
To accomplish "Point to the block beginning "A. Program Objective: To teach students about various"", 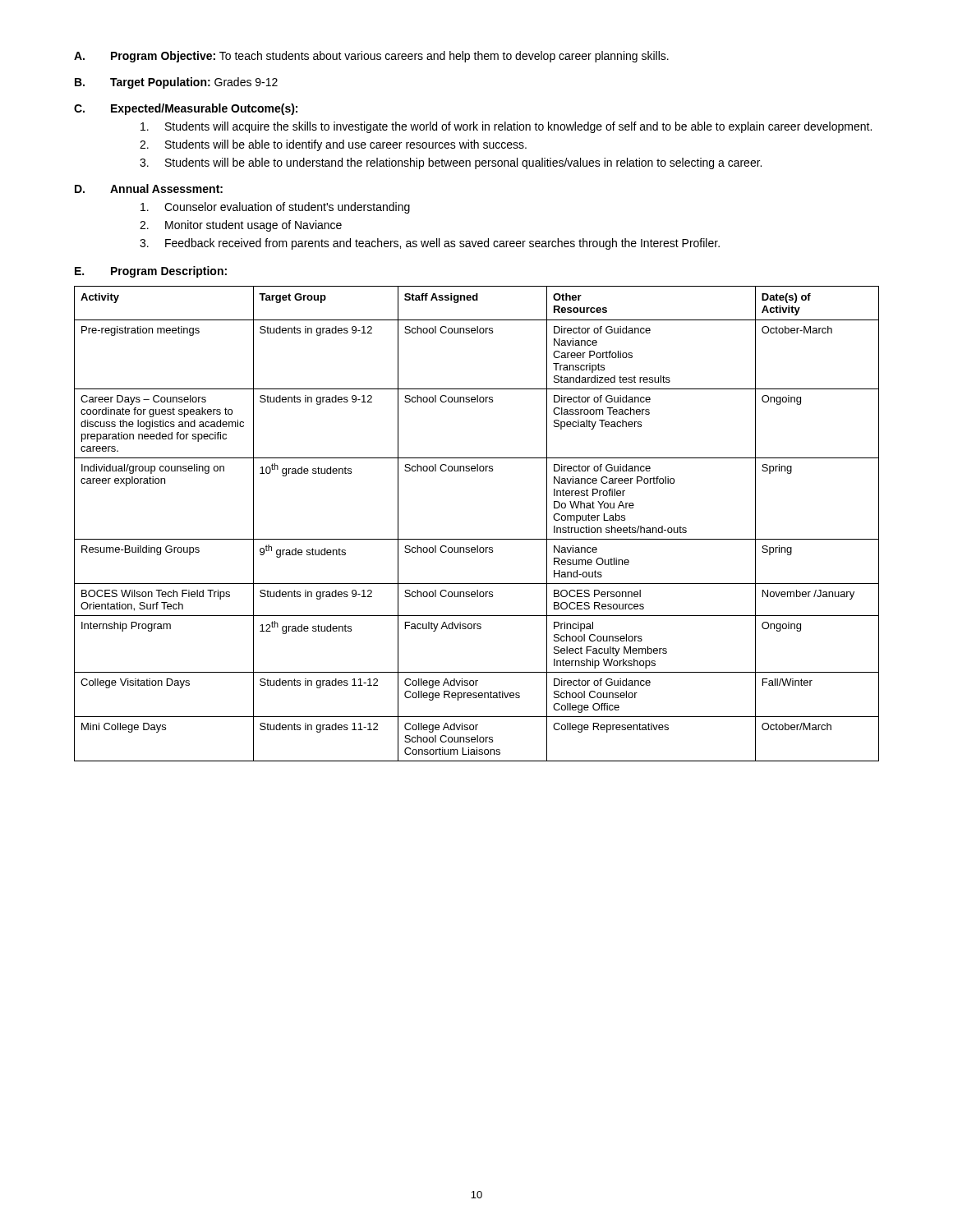I will pyautogui.click(x=372, y=56).
